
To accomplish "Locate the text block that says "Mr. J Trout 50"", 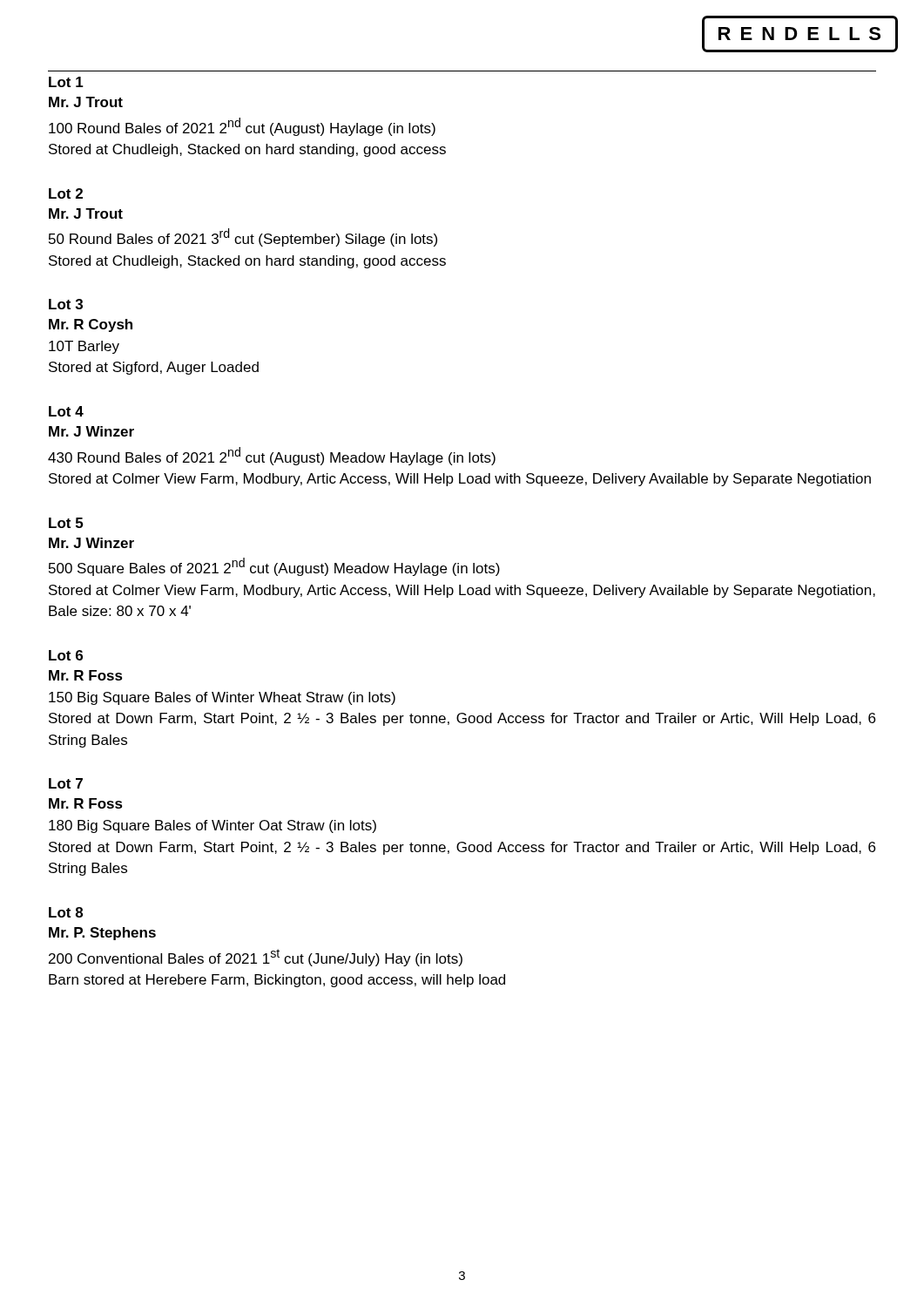I will pos(247,237).
